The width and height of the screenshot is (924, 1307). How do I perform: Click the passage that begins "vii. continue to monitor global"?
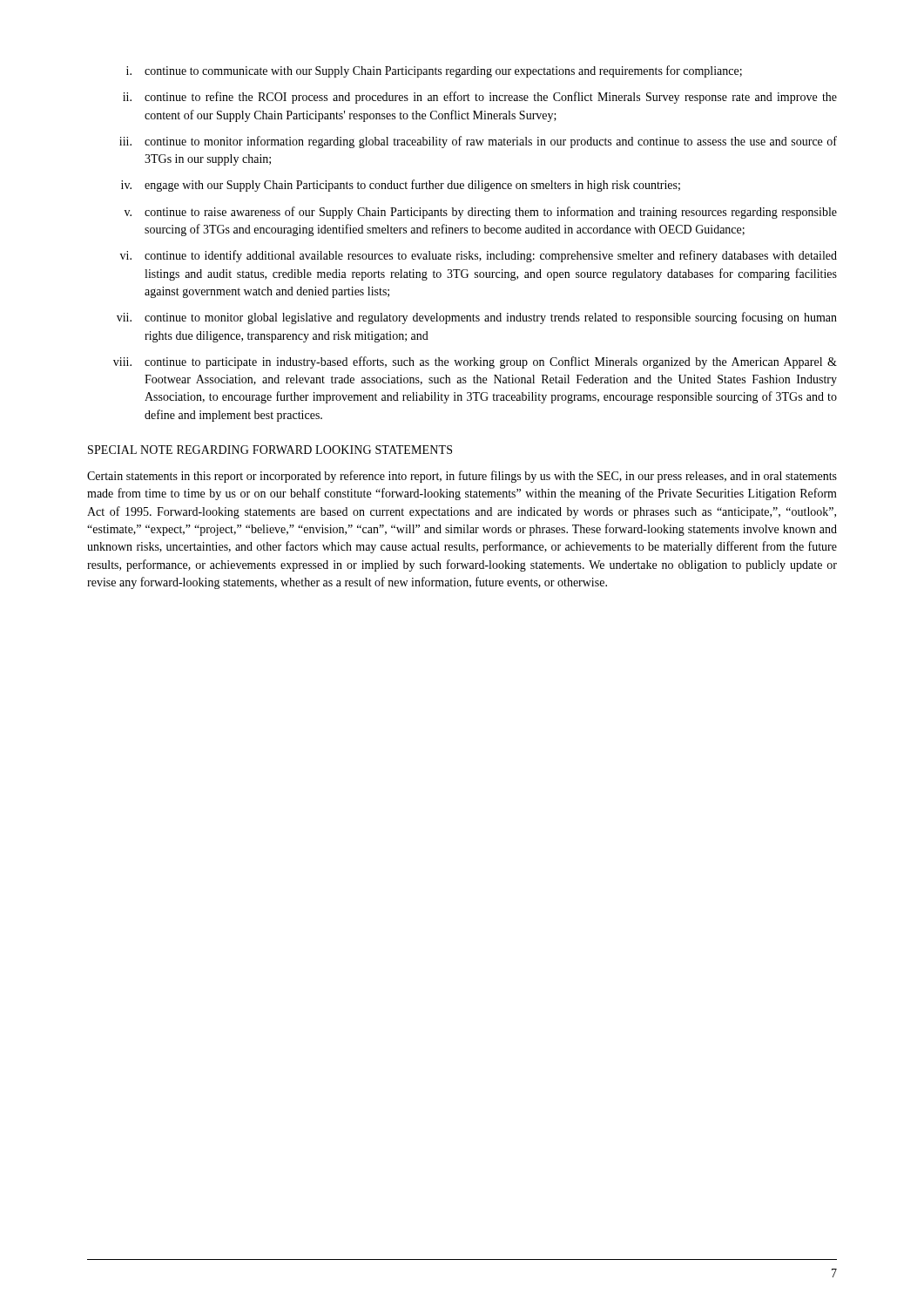click(x=462, y=327)
